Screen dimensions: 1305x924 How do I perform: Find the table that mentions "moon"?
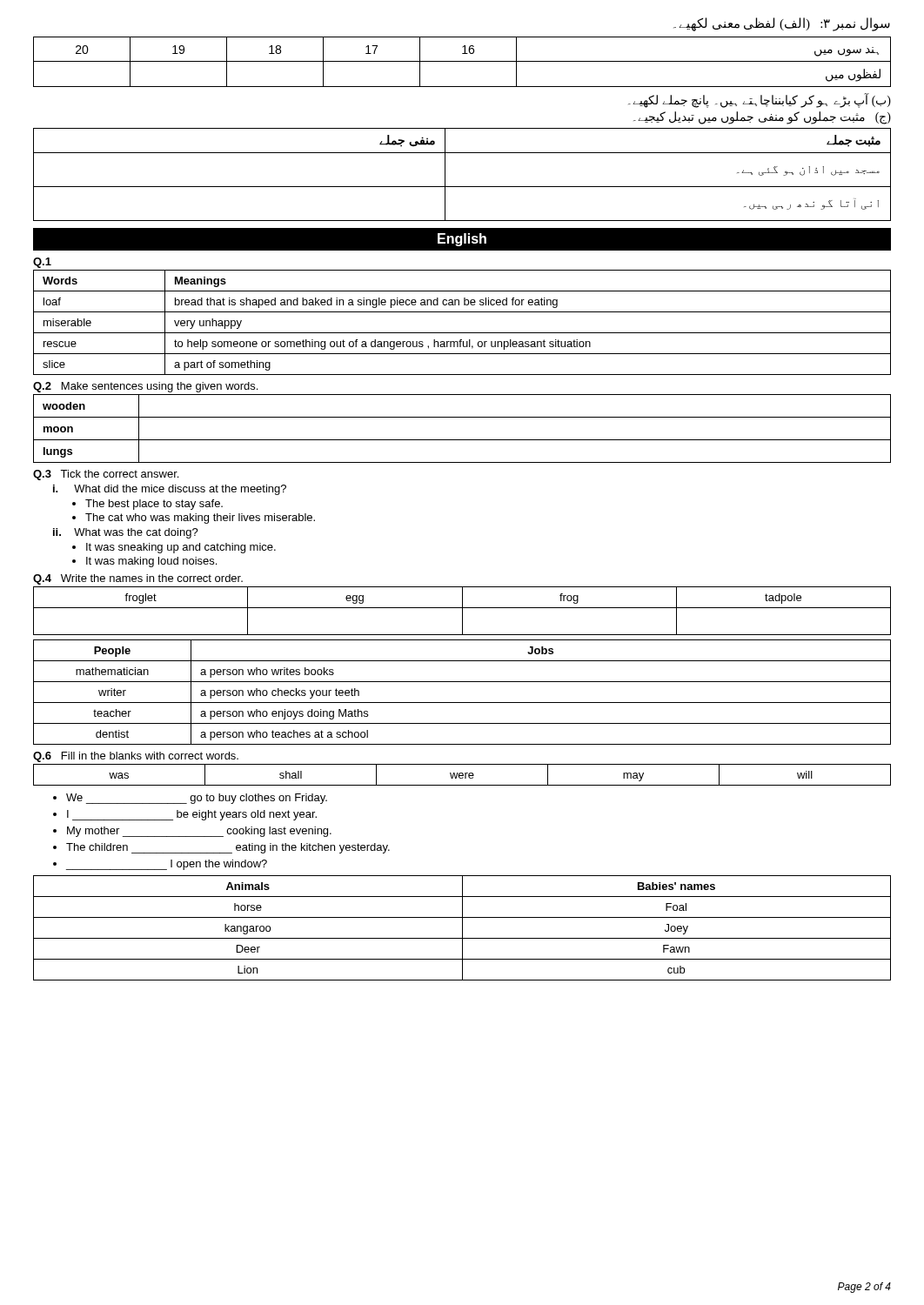pyautogui.click(x=462, y=428)
